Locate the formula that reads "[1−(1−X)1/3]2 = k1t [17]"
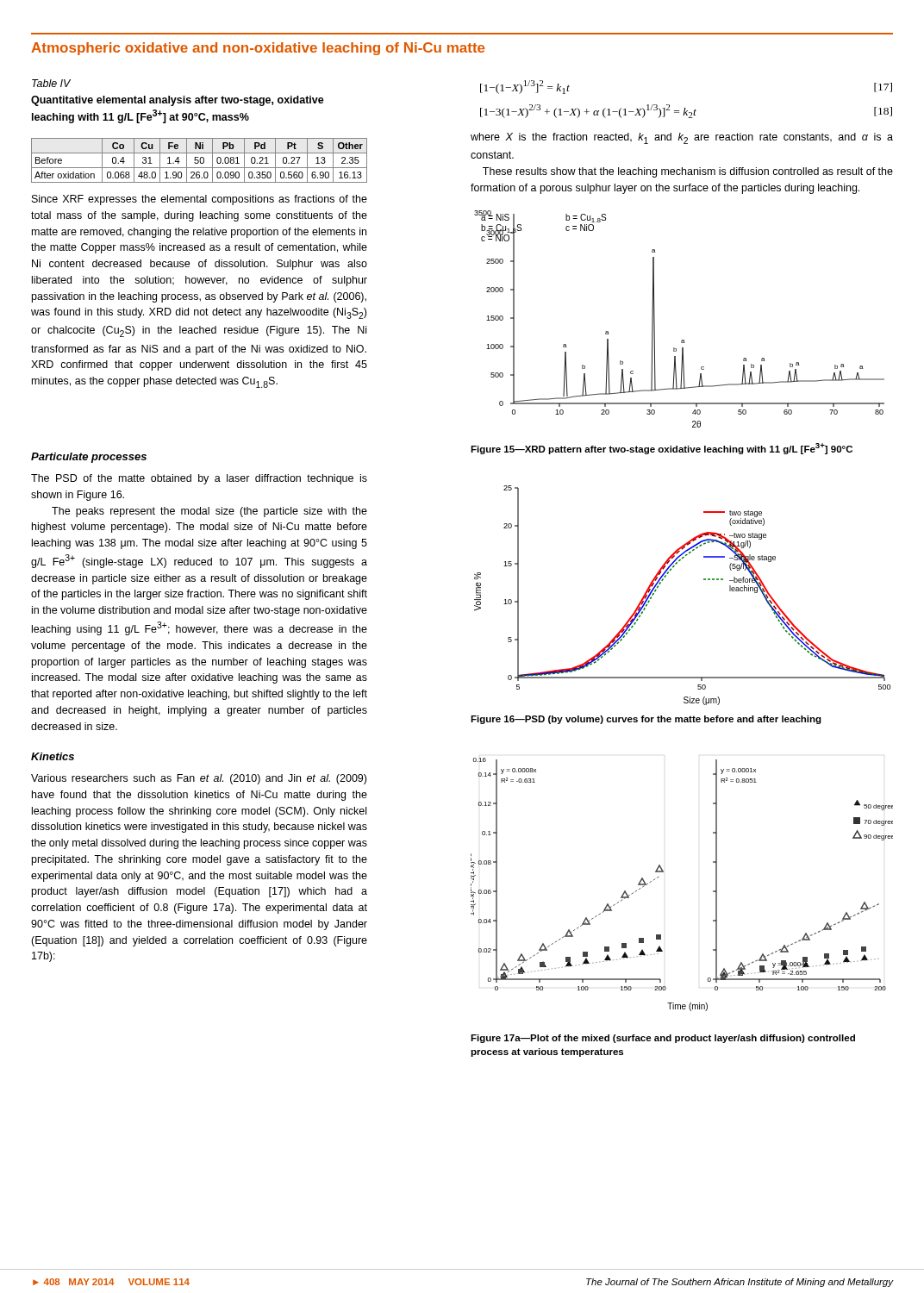 (x=525, y=86)
